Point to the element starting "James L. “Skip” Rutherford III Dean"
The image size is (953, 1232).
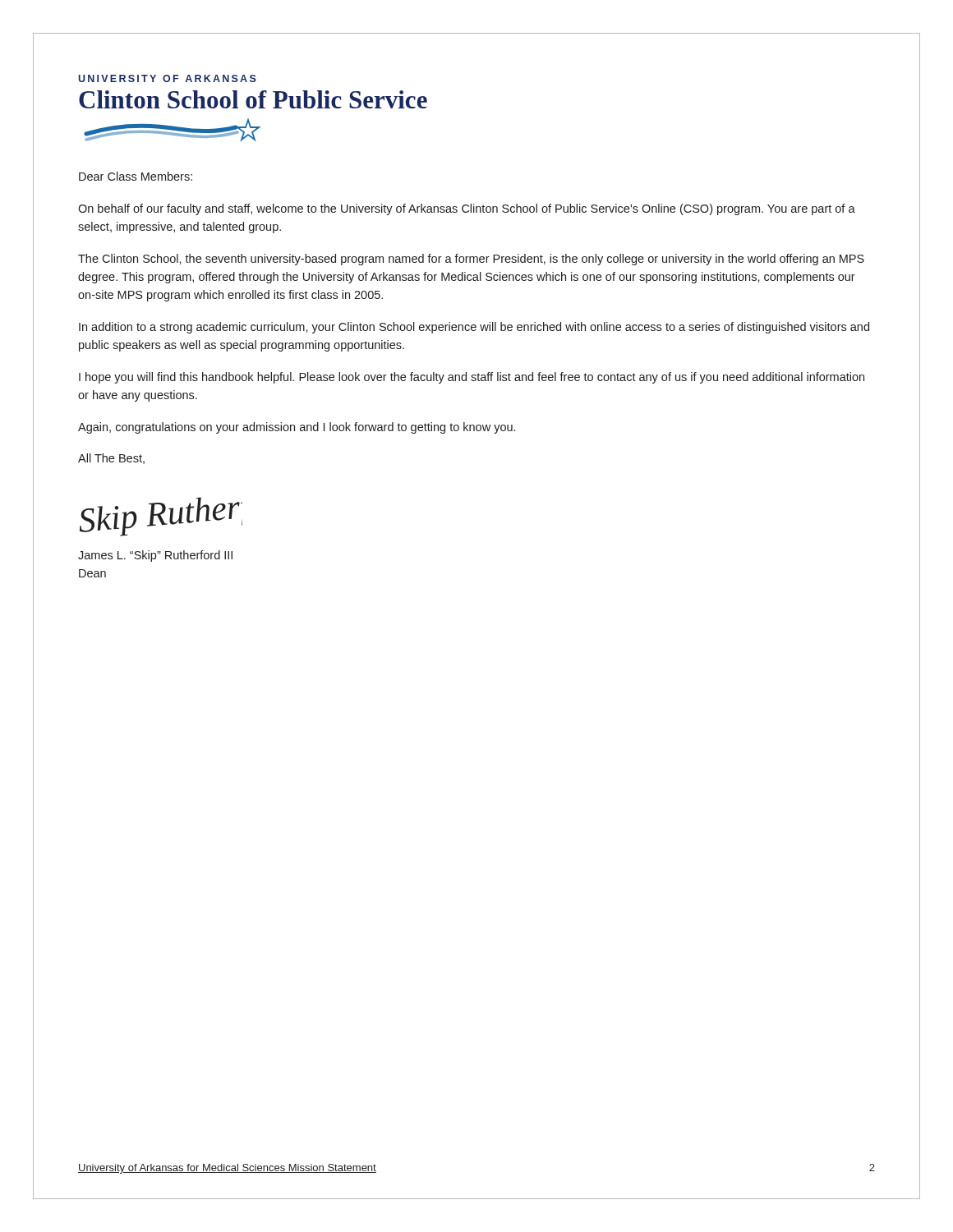pyautogui.click(x=156, y=564)
